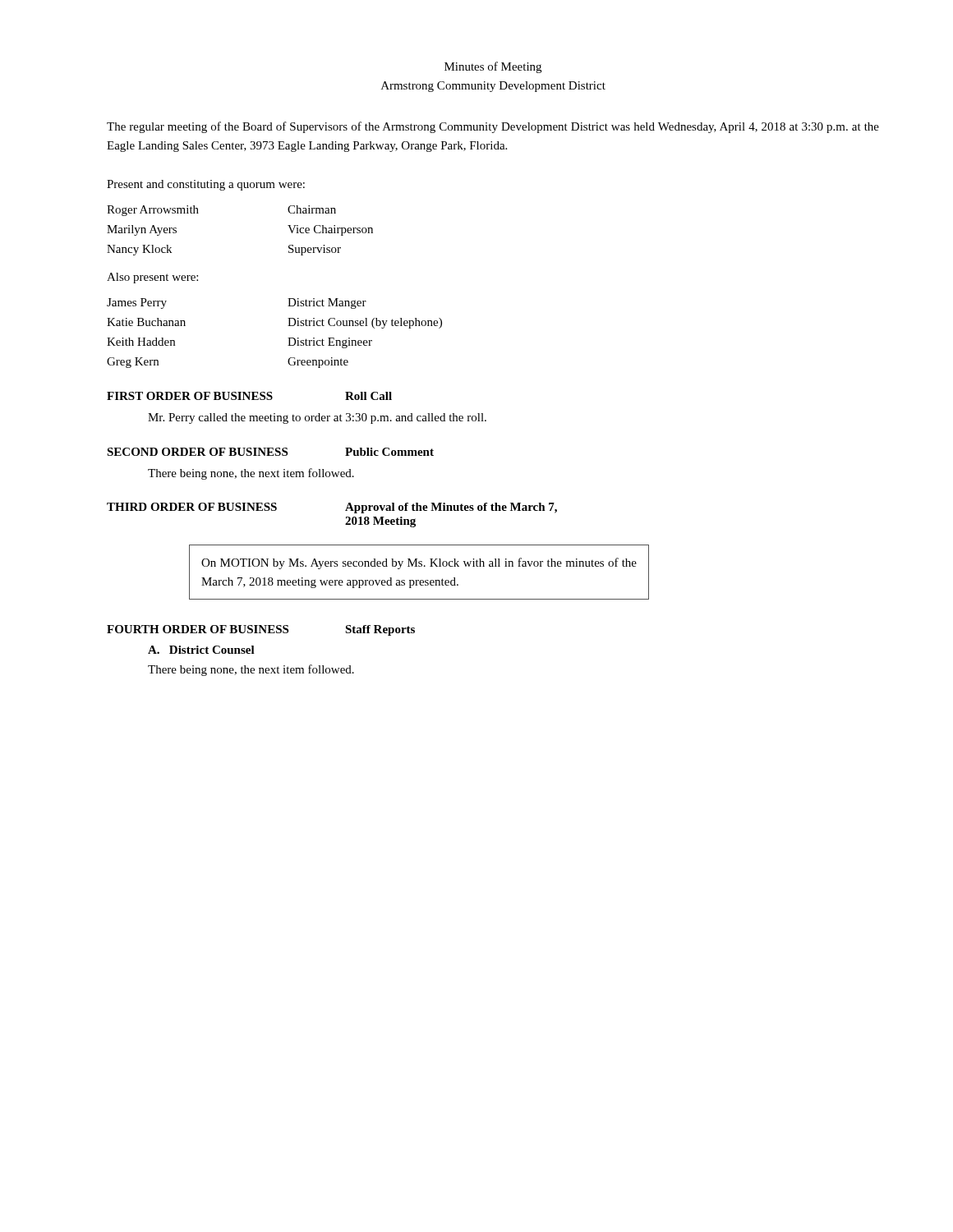Click on the text block starting "Present and constituting a quorum"
This screenshot has width=953, height=1232.
point(206,184)
